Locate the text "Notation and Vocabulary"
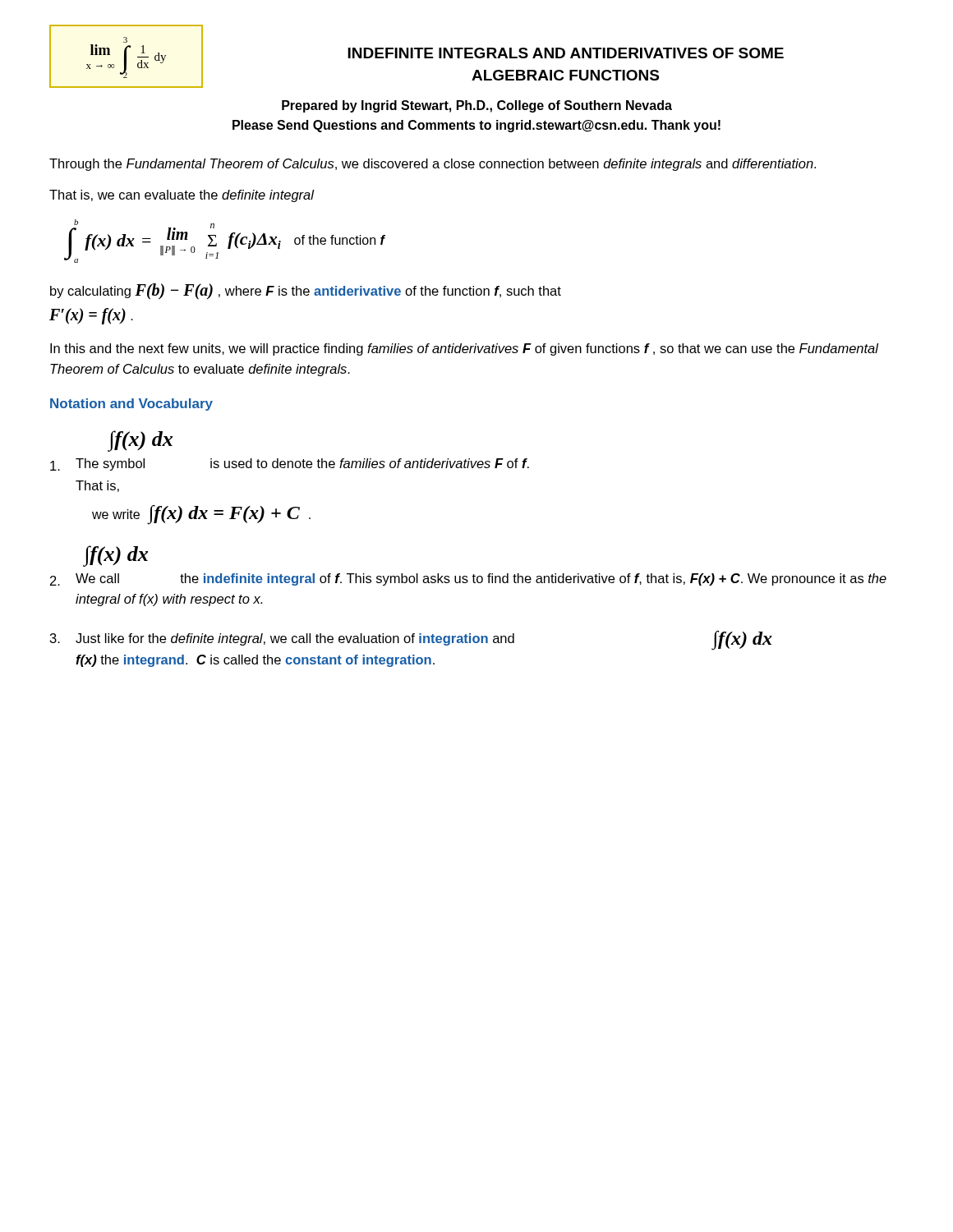The image size is (953, 1232). coord(131,403)
